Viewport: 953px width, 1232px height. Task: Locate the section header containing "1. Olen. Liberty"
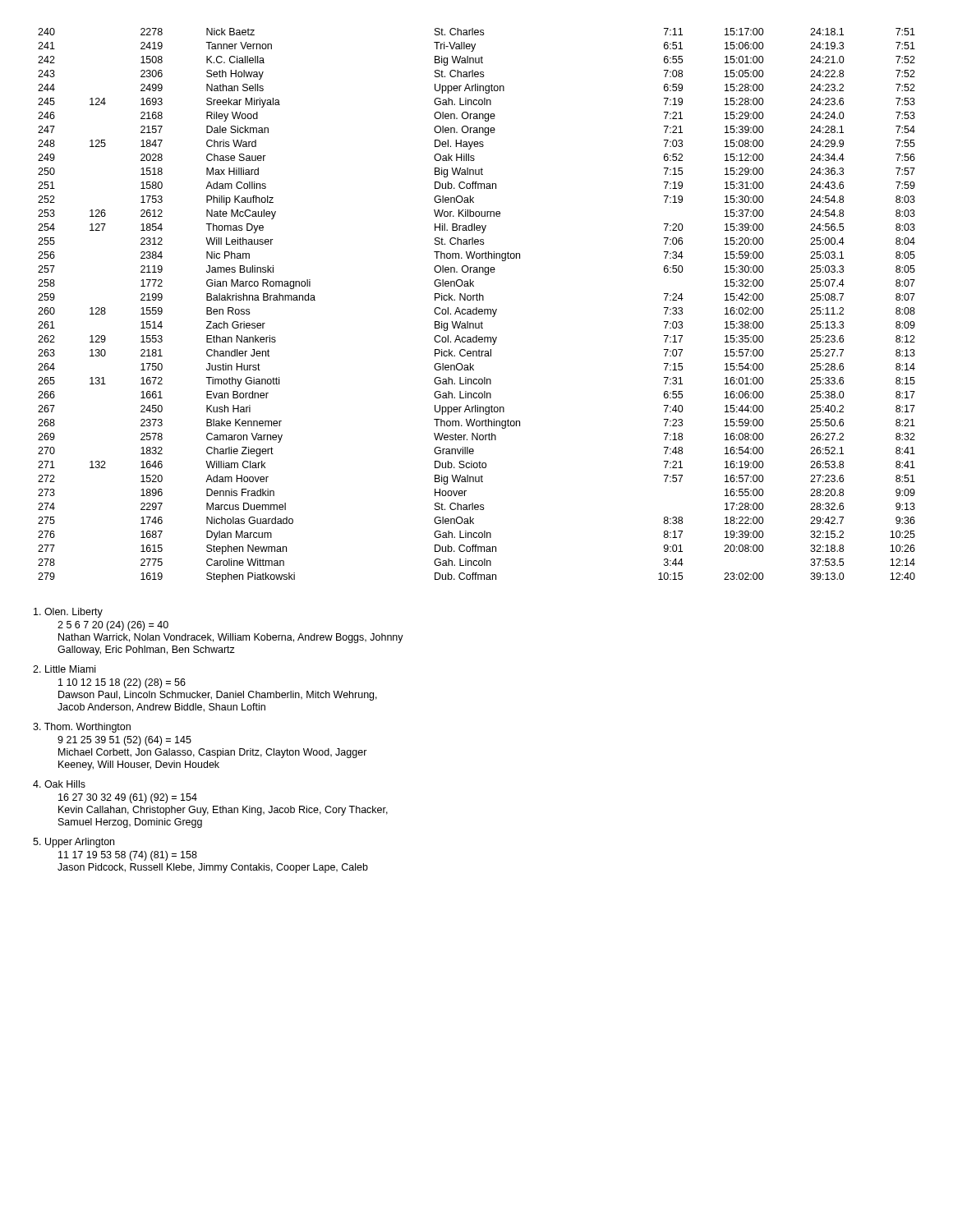point(68,612)
